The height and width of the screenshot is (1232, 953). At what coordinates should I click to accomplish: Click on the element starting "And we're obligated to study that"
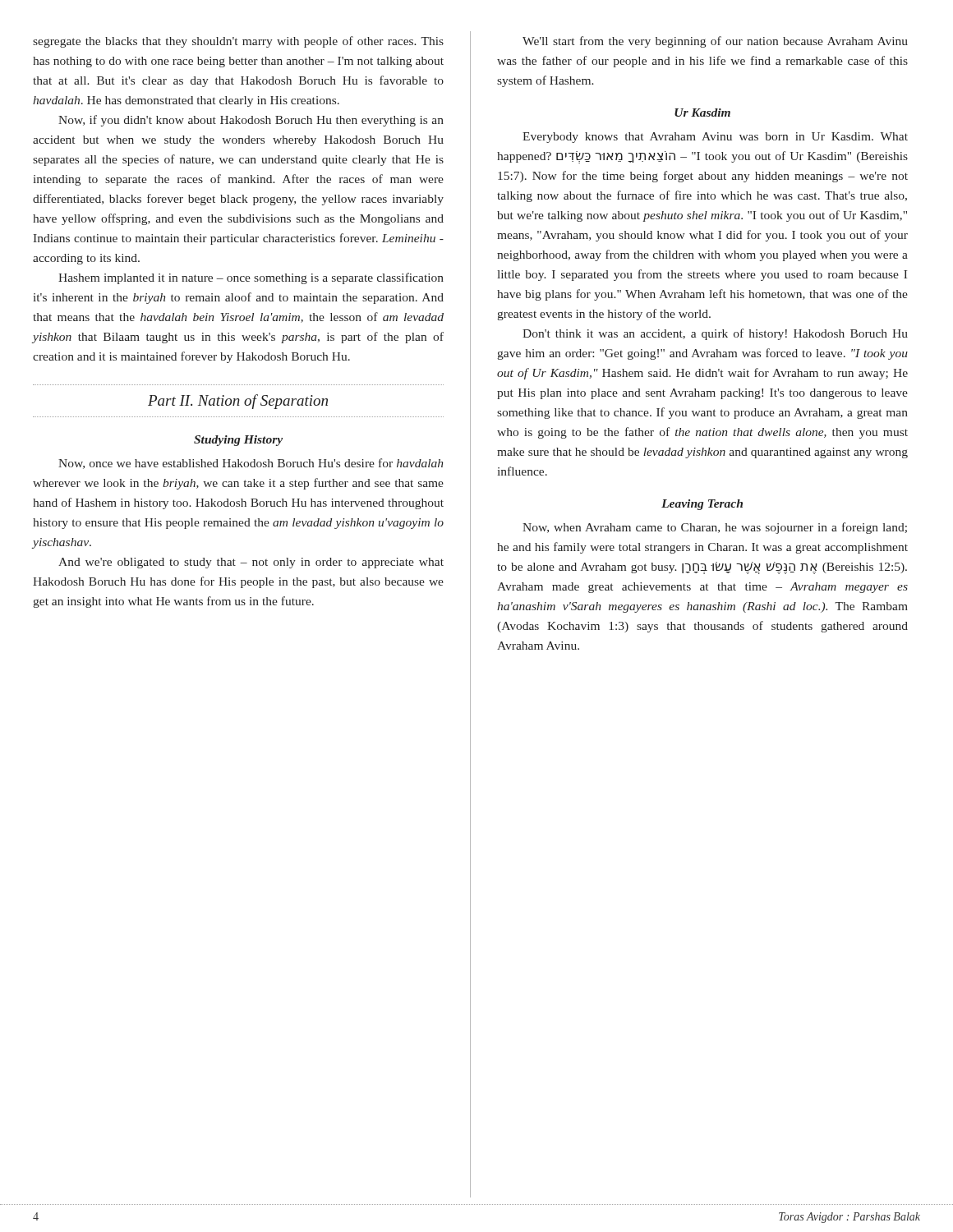238,582
